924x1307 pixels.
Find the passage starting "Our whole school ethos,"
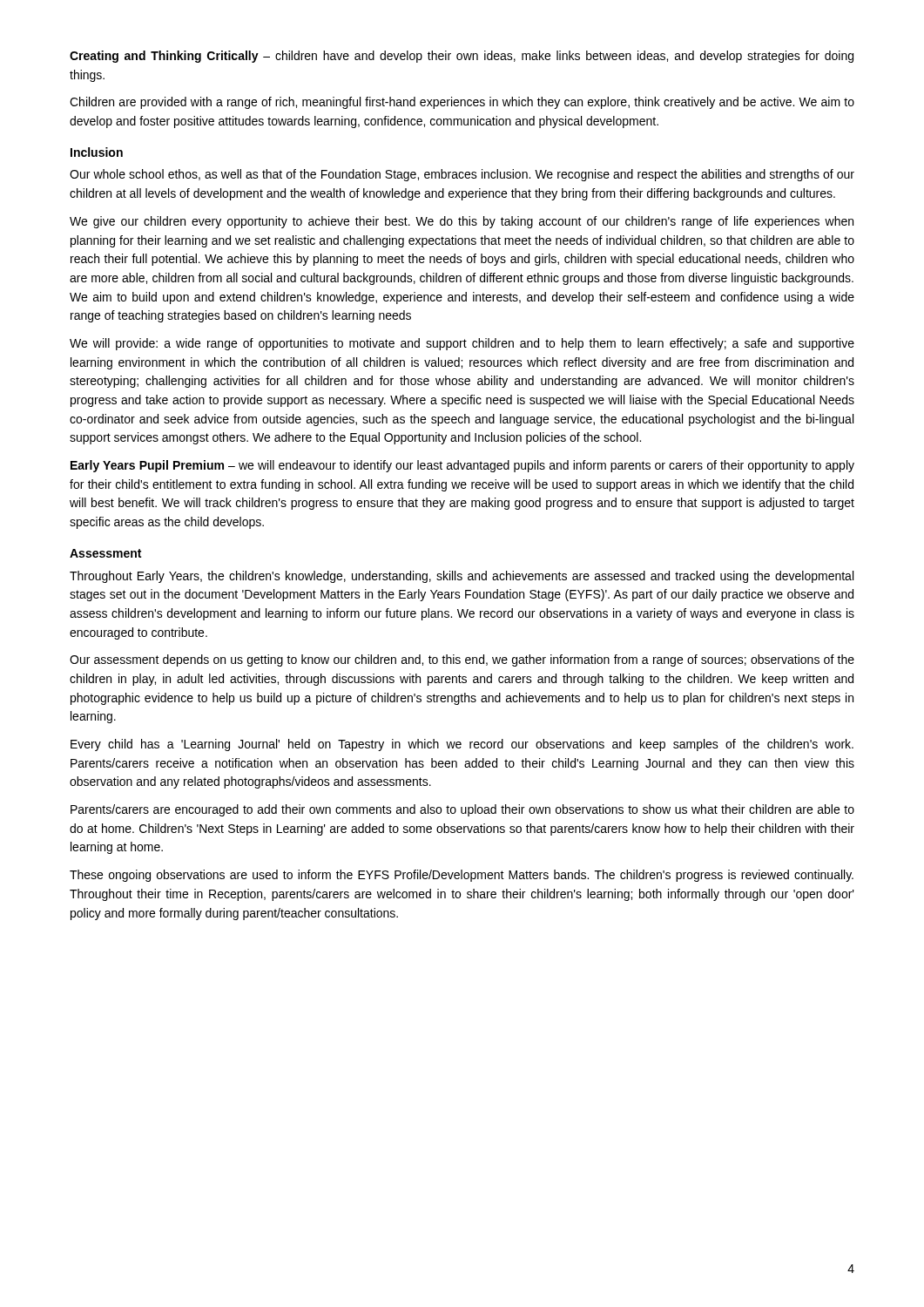462,185
